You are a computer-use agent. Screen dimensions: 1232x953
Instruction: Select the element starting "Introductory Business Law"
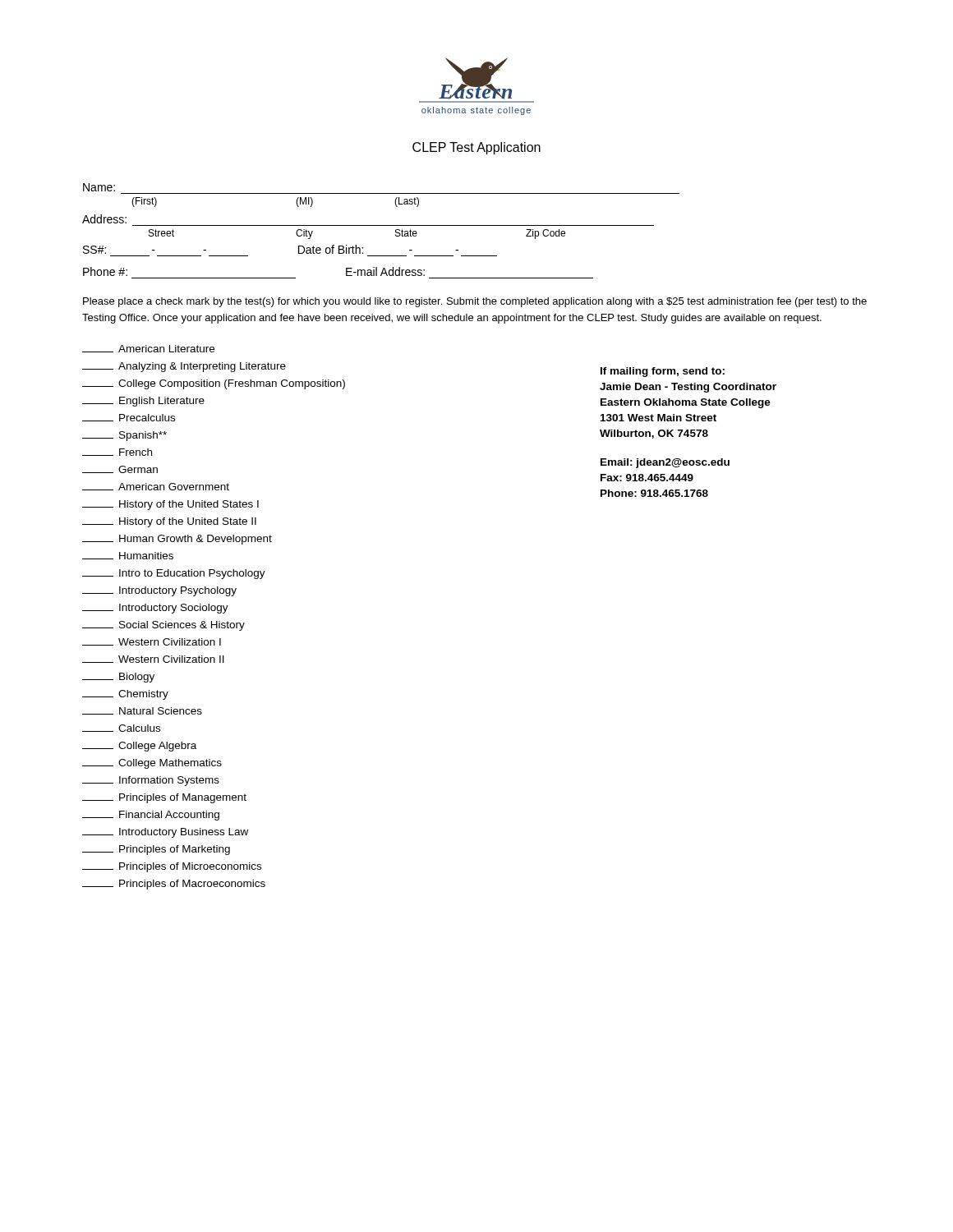point(165,830)
